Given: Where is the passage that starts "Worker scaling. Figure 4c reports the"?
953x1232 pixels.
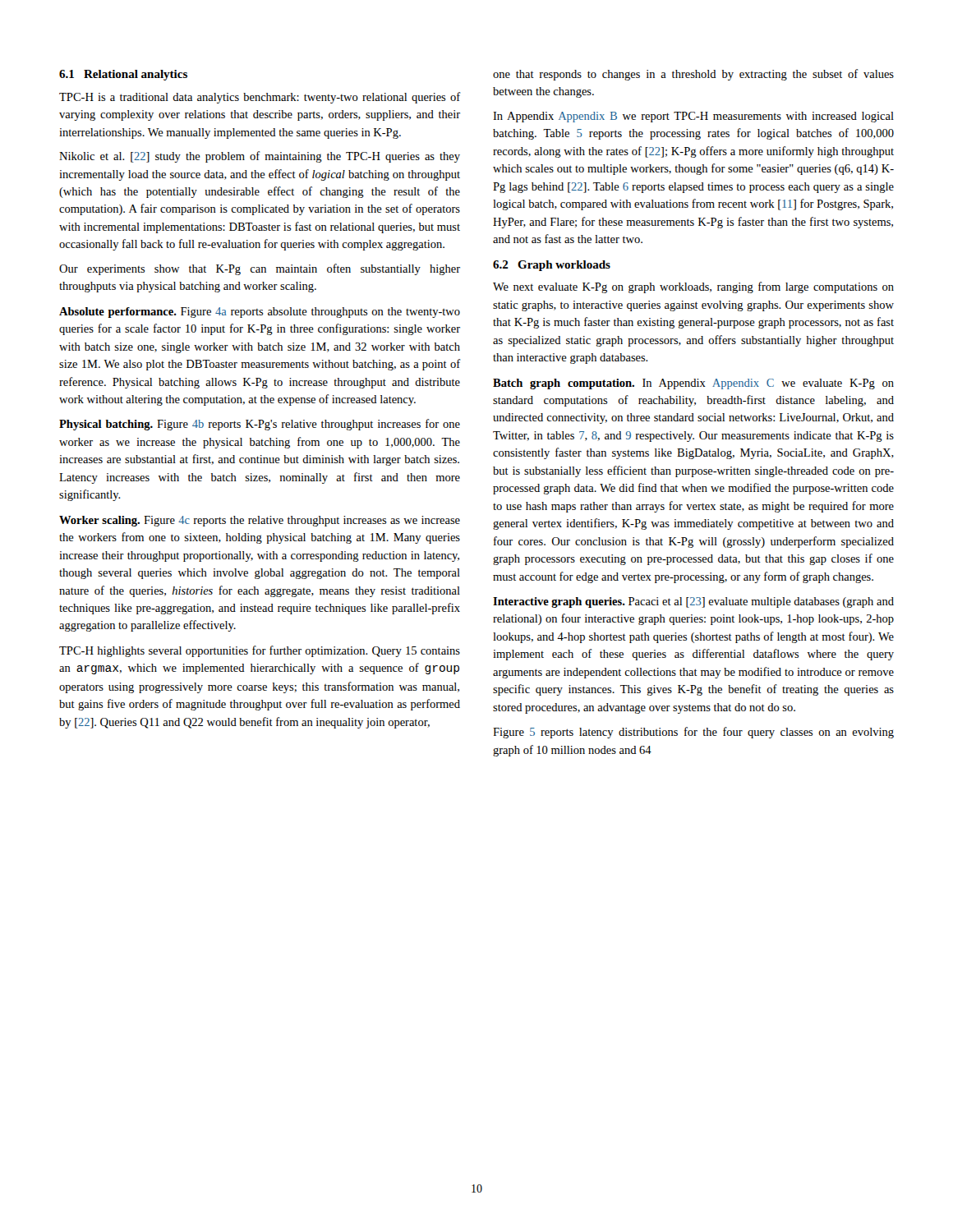Looking at the screenshot, I should [x=260, y=573].
